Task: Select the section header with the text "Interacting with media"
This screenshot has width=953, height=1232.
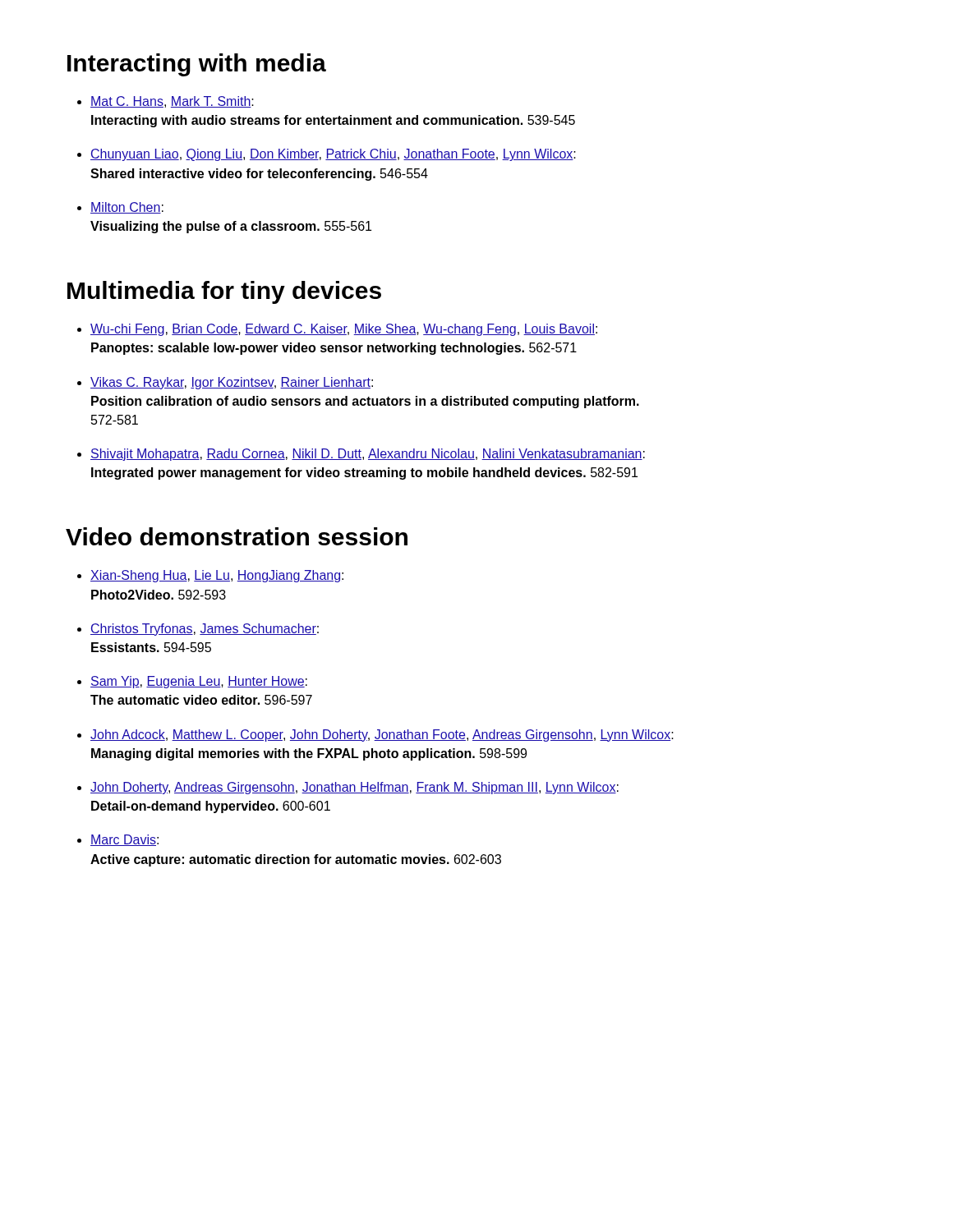Action: coord(197,65)
